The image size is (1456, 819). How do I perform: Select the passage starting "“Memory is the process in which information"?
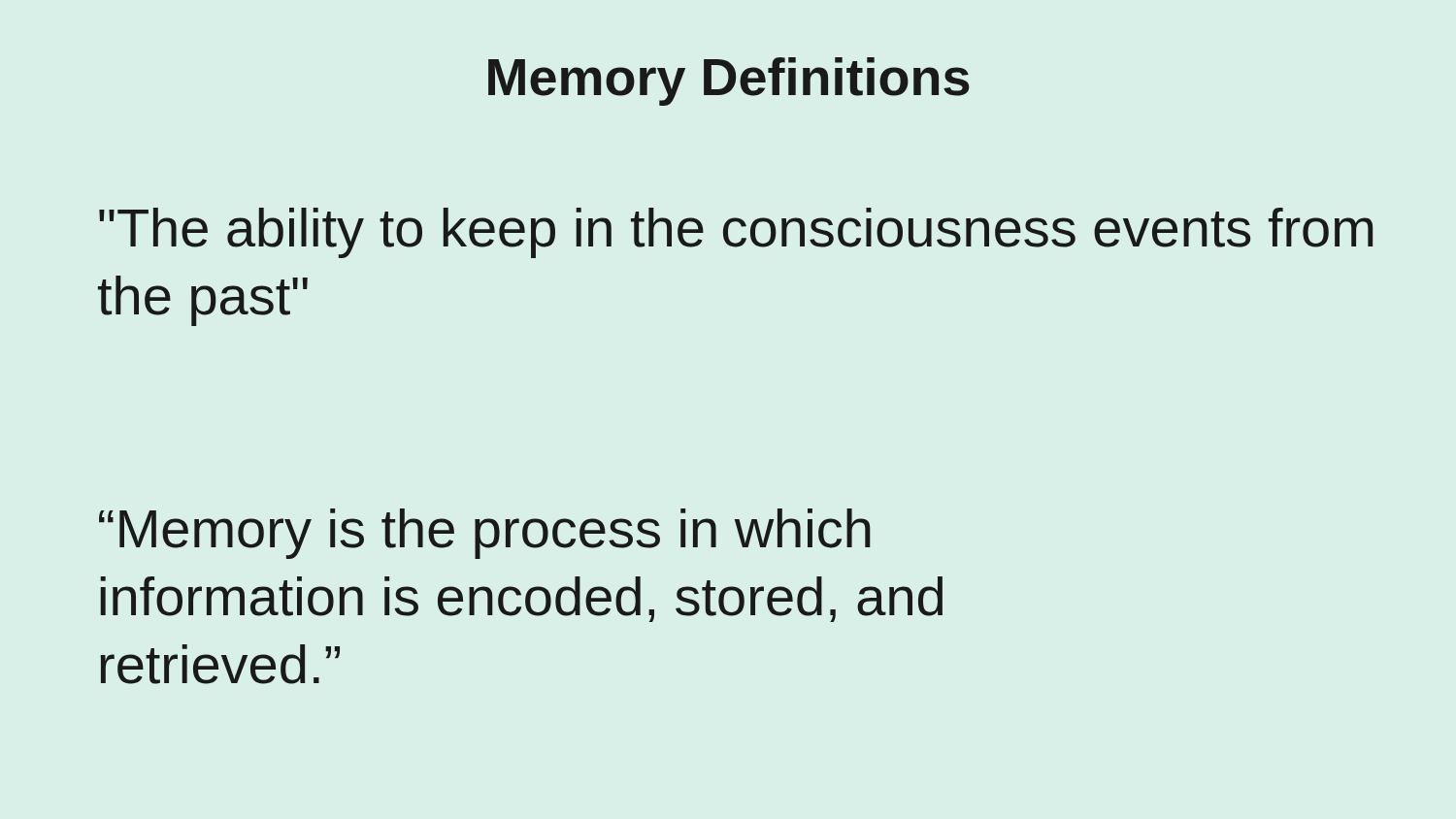[522, 596]
